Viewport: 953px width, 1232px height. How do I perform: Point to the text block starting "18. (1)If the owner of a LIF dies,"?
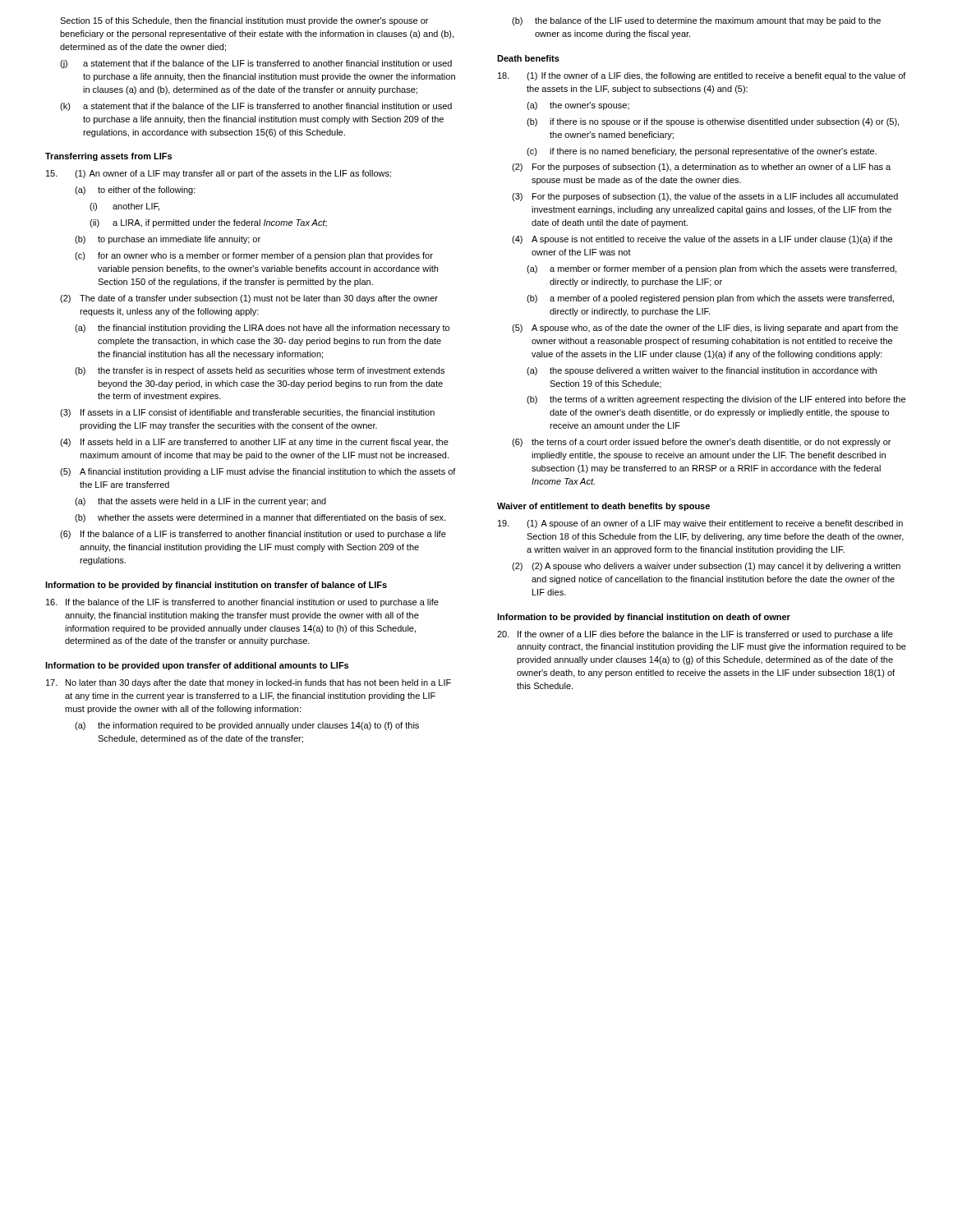(702, 83)
